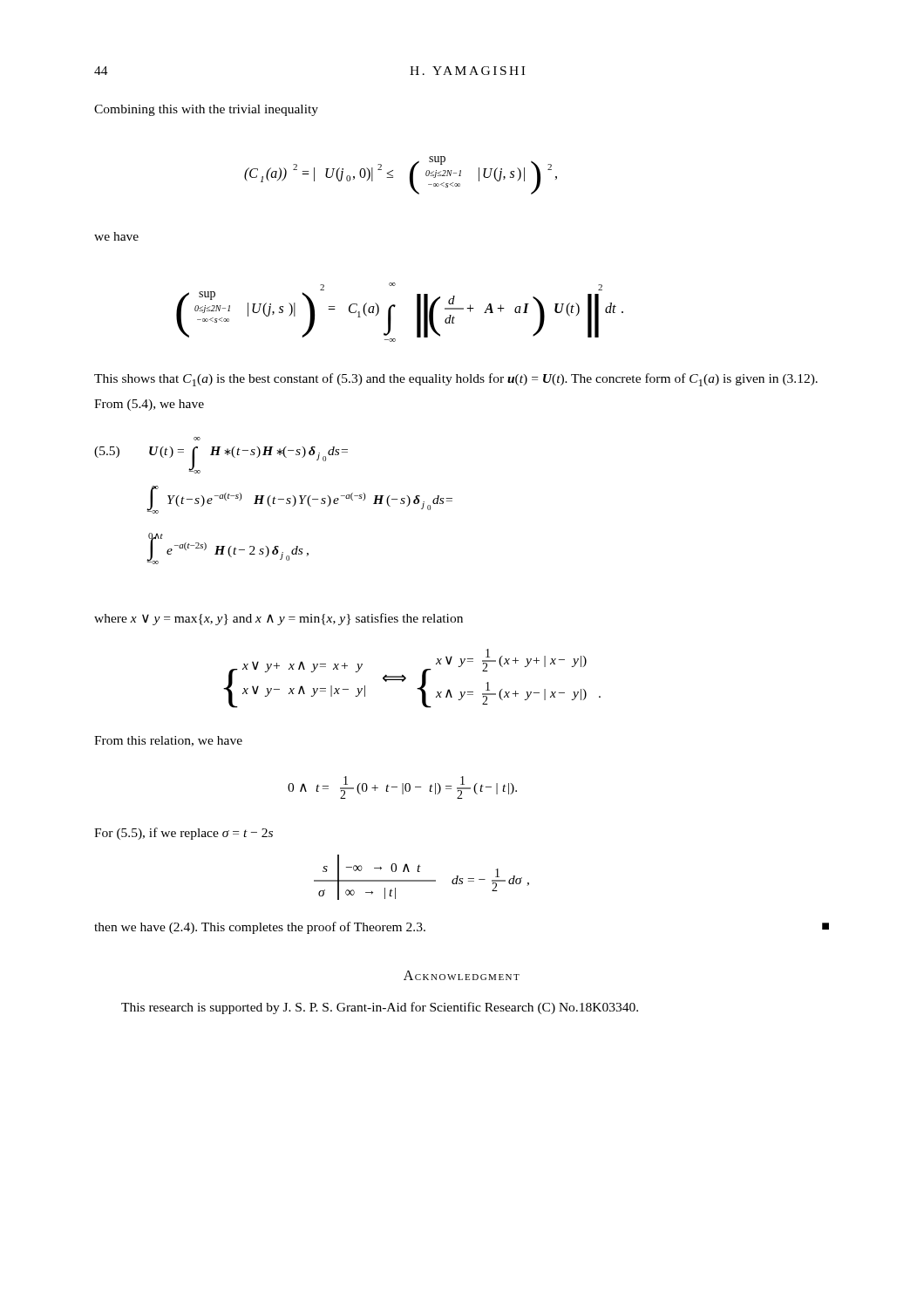924x1308 pixels.
Task: Navigate to the block starting "This shows that C1(a) is the best constant"
Action: 456,391
